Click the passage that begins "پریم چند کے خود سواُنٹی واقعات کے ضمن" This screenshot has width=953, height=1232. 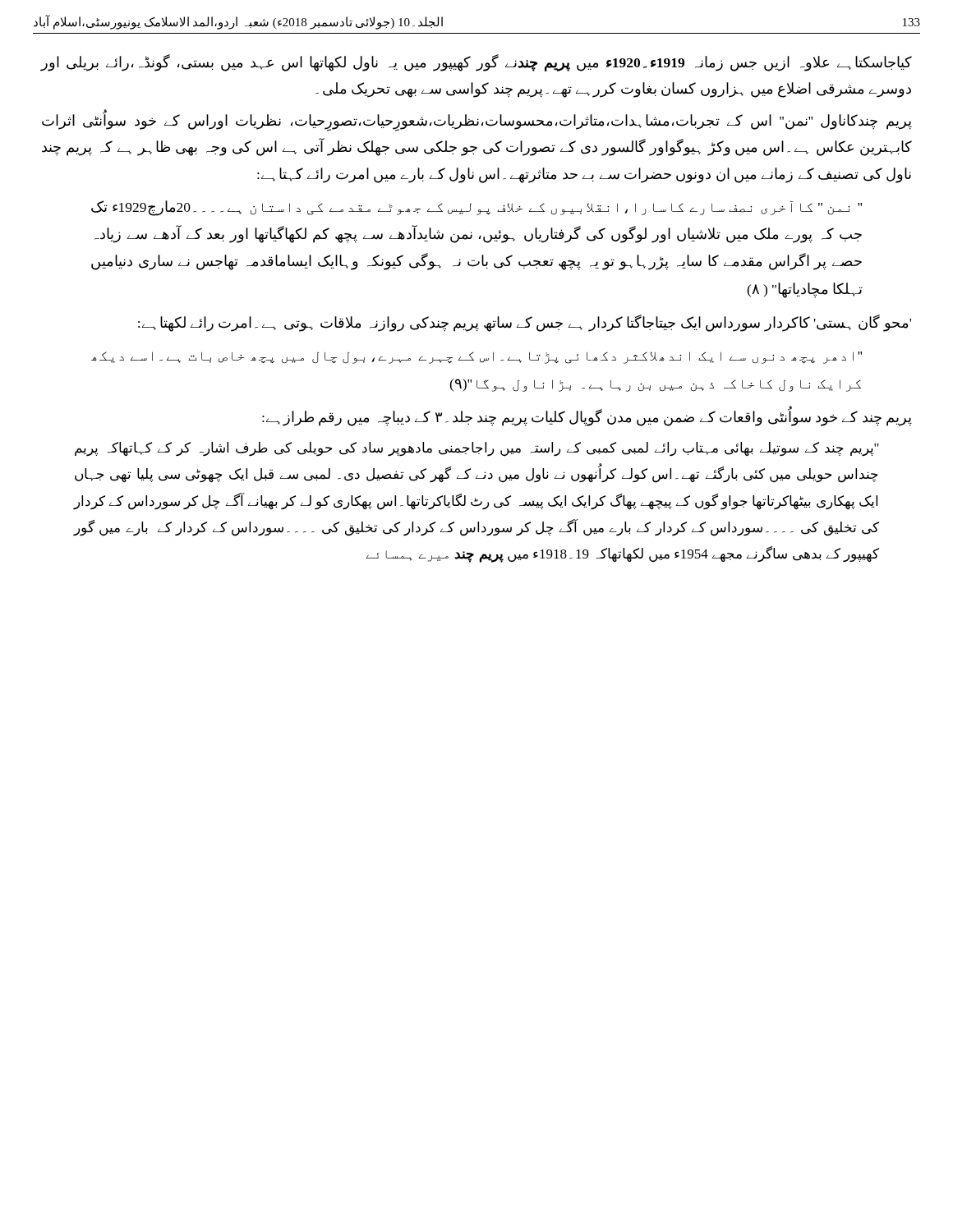(587, 417)
